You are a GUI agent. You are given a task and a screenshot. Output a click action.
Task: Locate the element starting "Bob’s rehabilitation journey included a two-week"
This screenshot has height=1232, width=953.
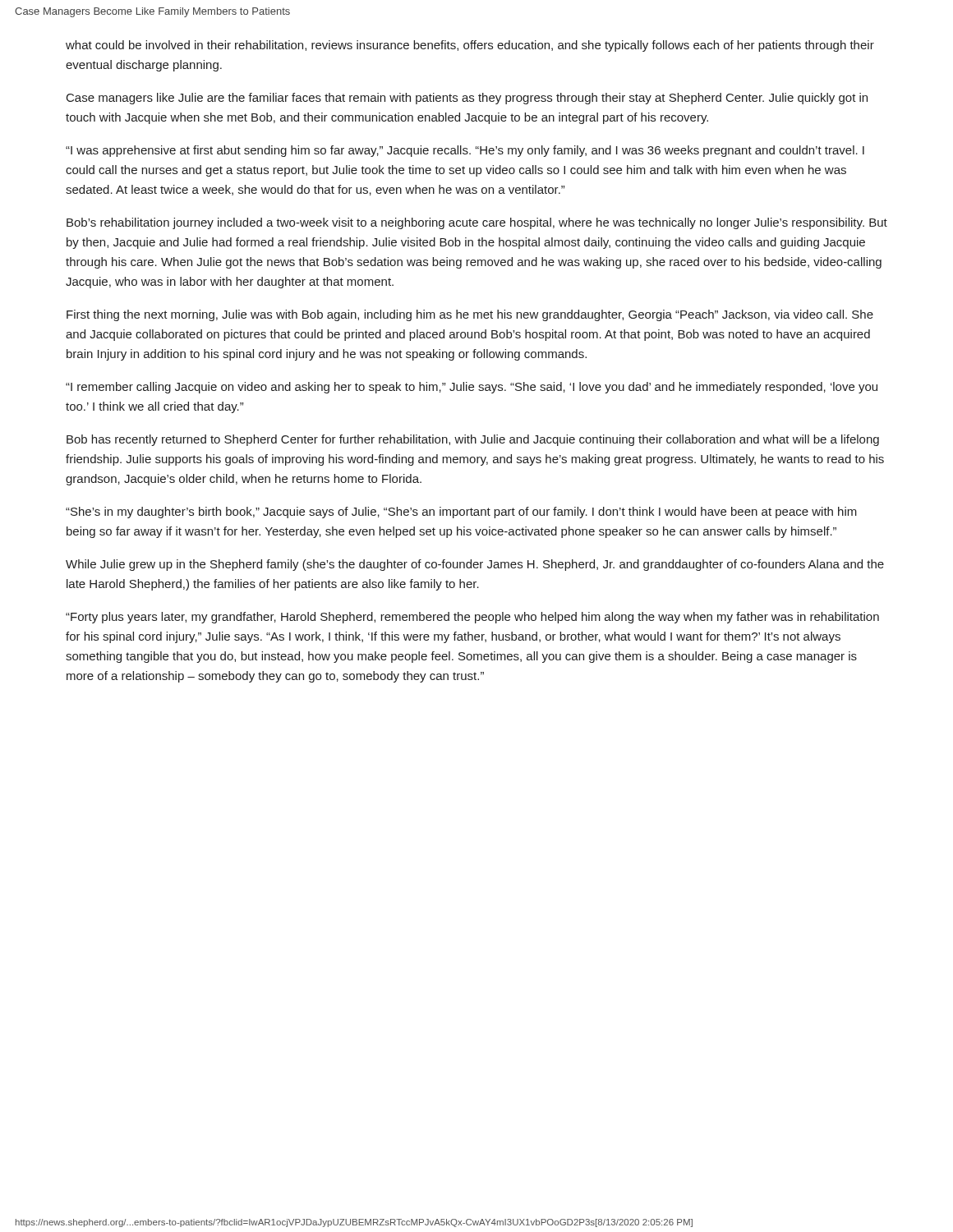pos(476,252)
